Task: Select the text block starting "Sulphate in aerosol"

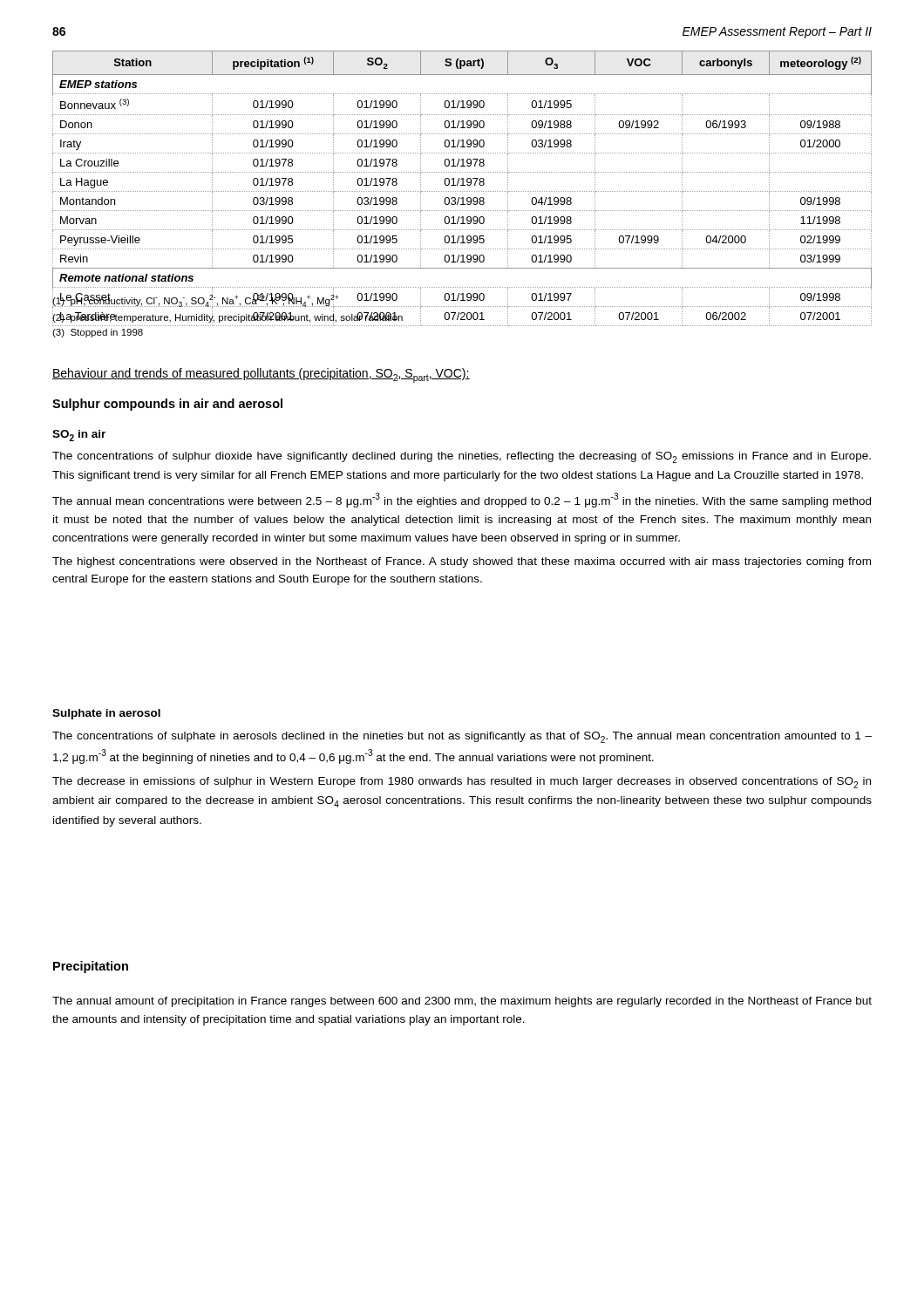Action: coord(107,713)
